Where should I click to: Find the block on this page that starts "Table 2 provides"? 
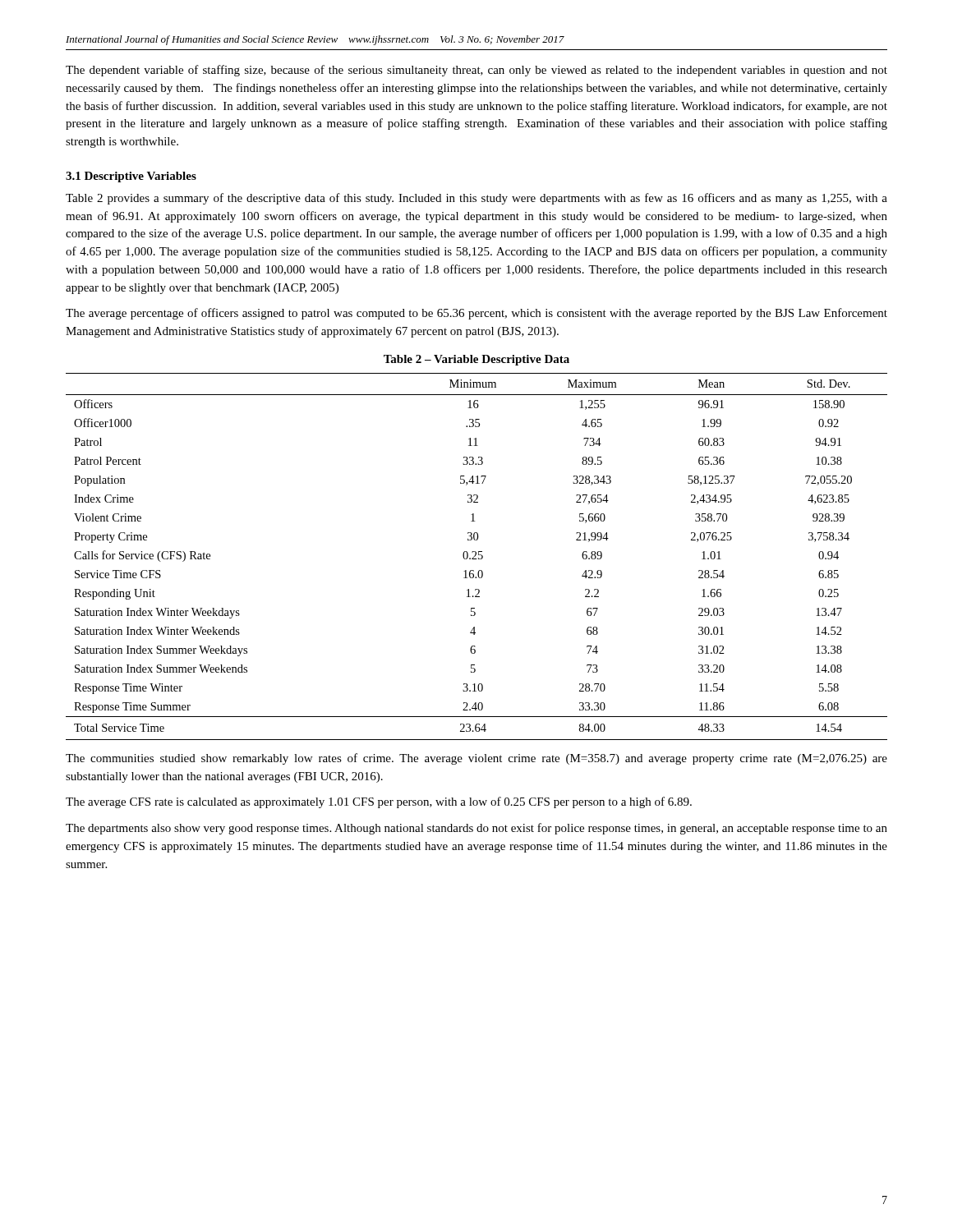click(x=476, y=242)
